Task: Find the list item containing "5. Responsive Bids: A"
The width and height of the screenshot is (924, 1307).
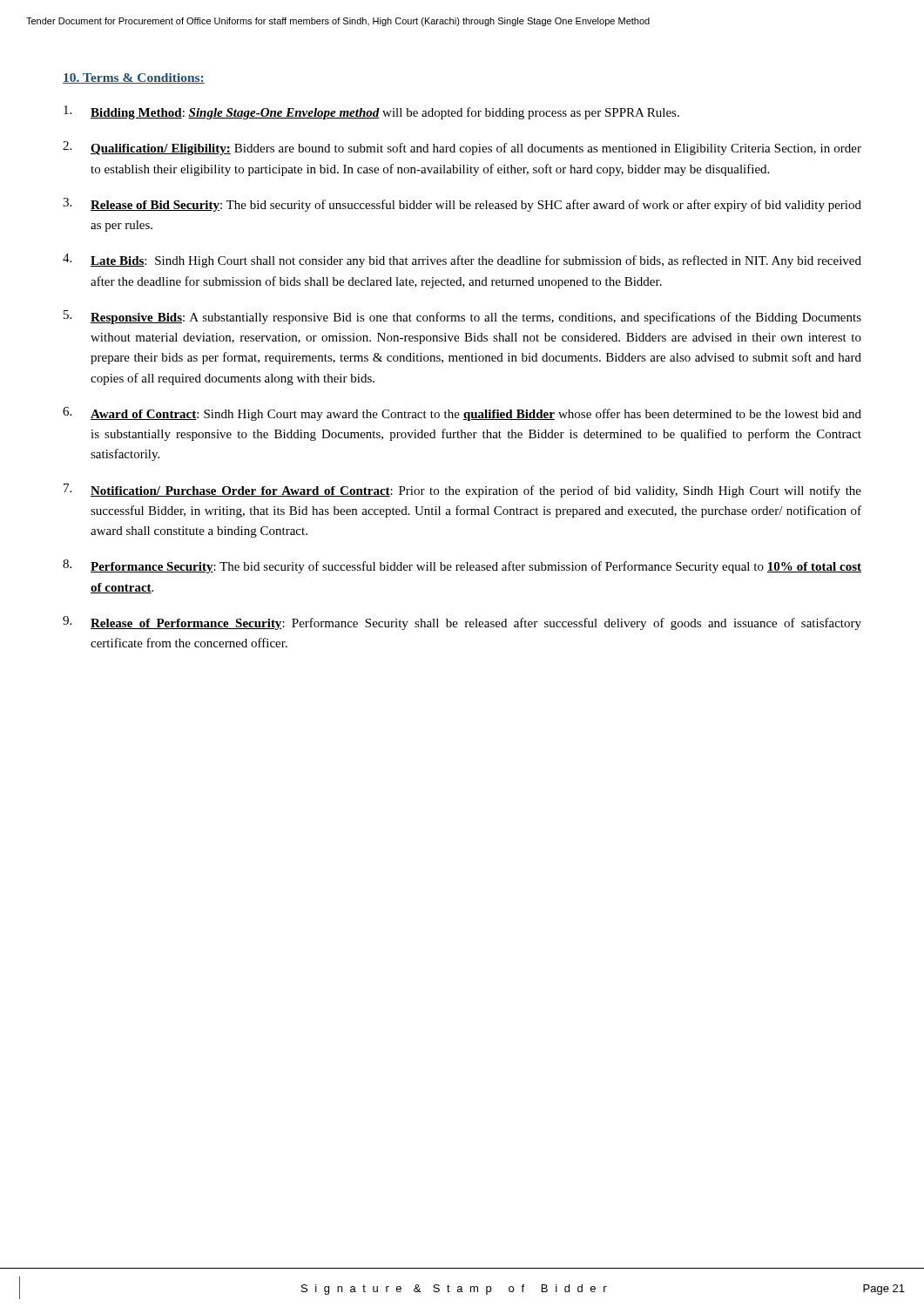Action: click(462, 348)
